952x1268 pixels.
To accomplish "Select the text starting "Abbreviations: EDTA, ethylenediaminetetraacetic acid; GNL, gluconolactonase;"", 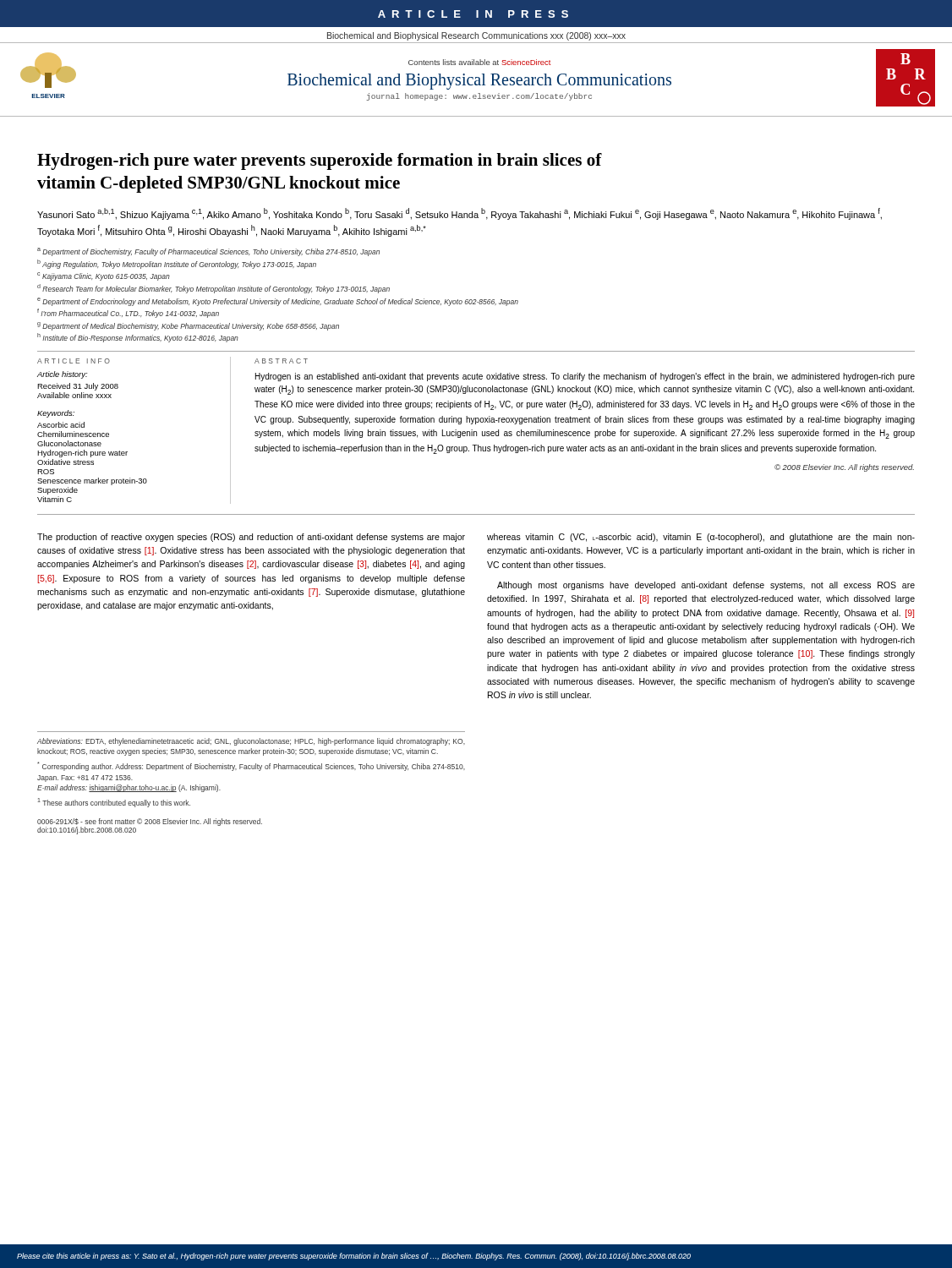I will tap(251, 772).
